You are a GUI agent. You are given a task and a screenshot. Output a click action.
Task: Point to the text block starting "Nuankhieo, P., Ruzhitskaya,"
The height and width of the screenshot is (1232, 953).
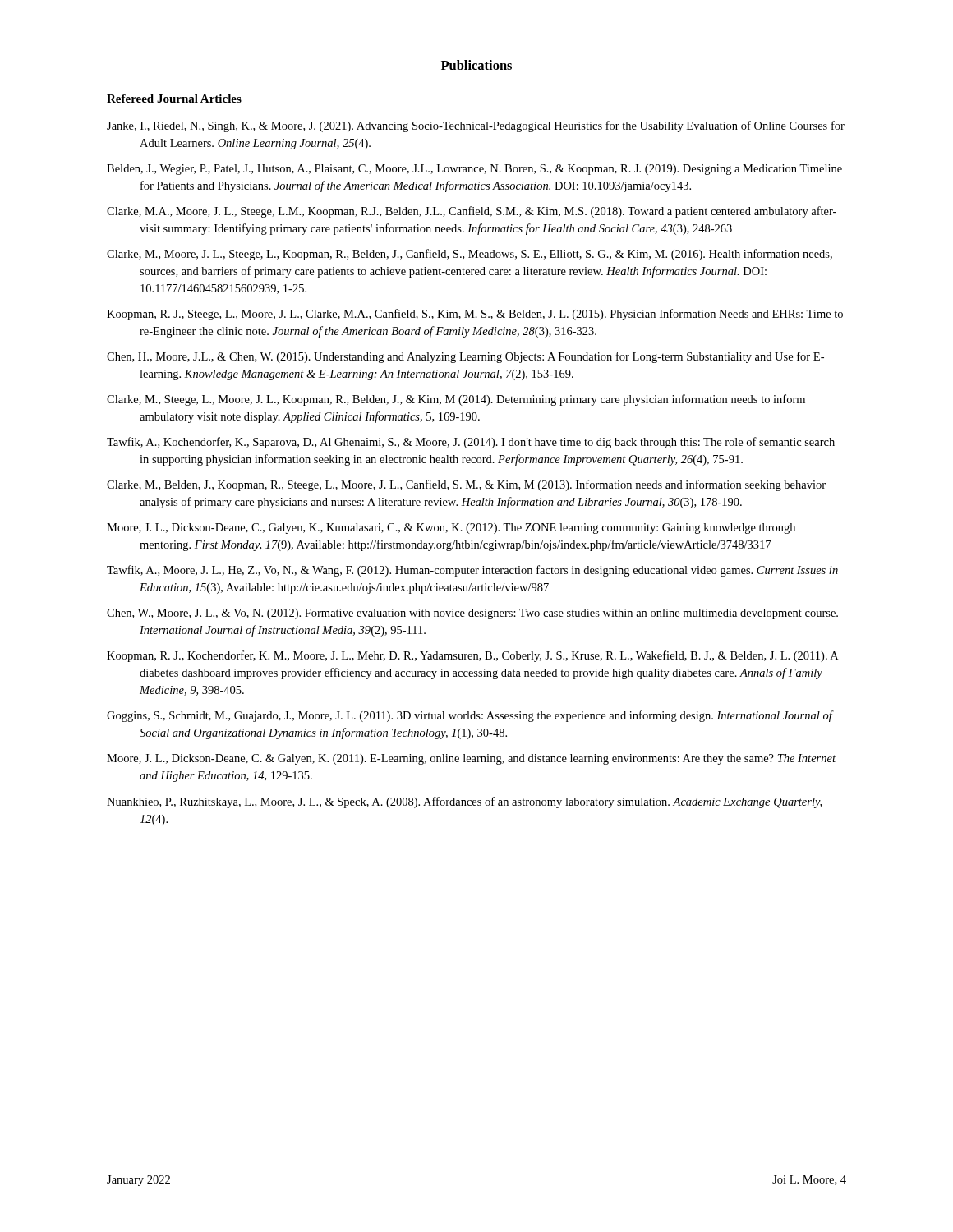tap(465, 810)
